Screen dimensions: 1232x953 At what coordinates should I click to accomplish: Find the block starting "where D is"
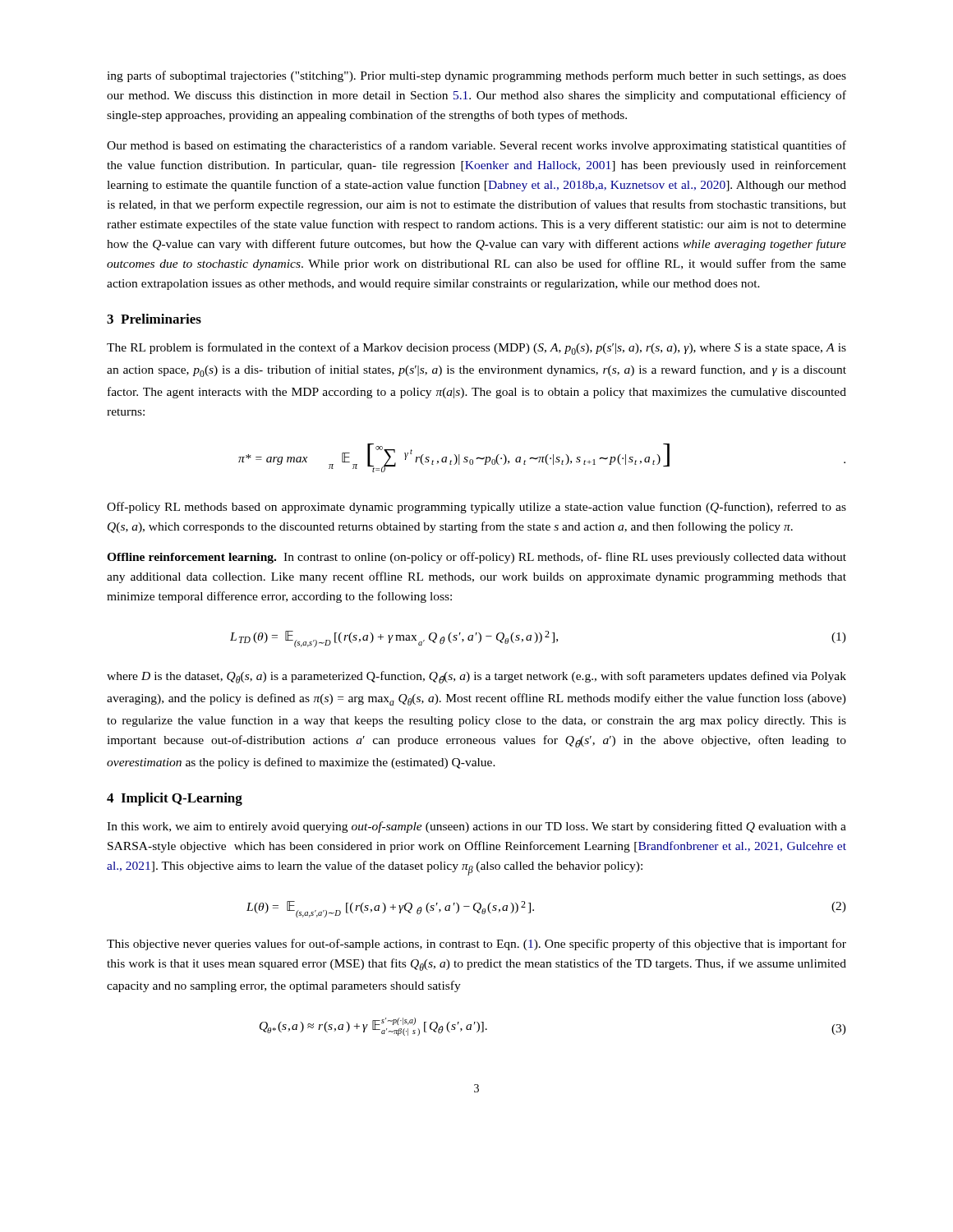476,718
